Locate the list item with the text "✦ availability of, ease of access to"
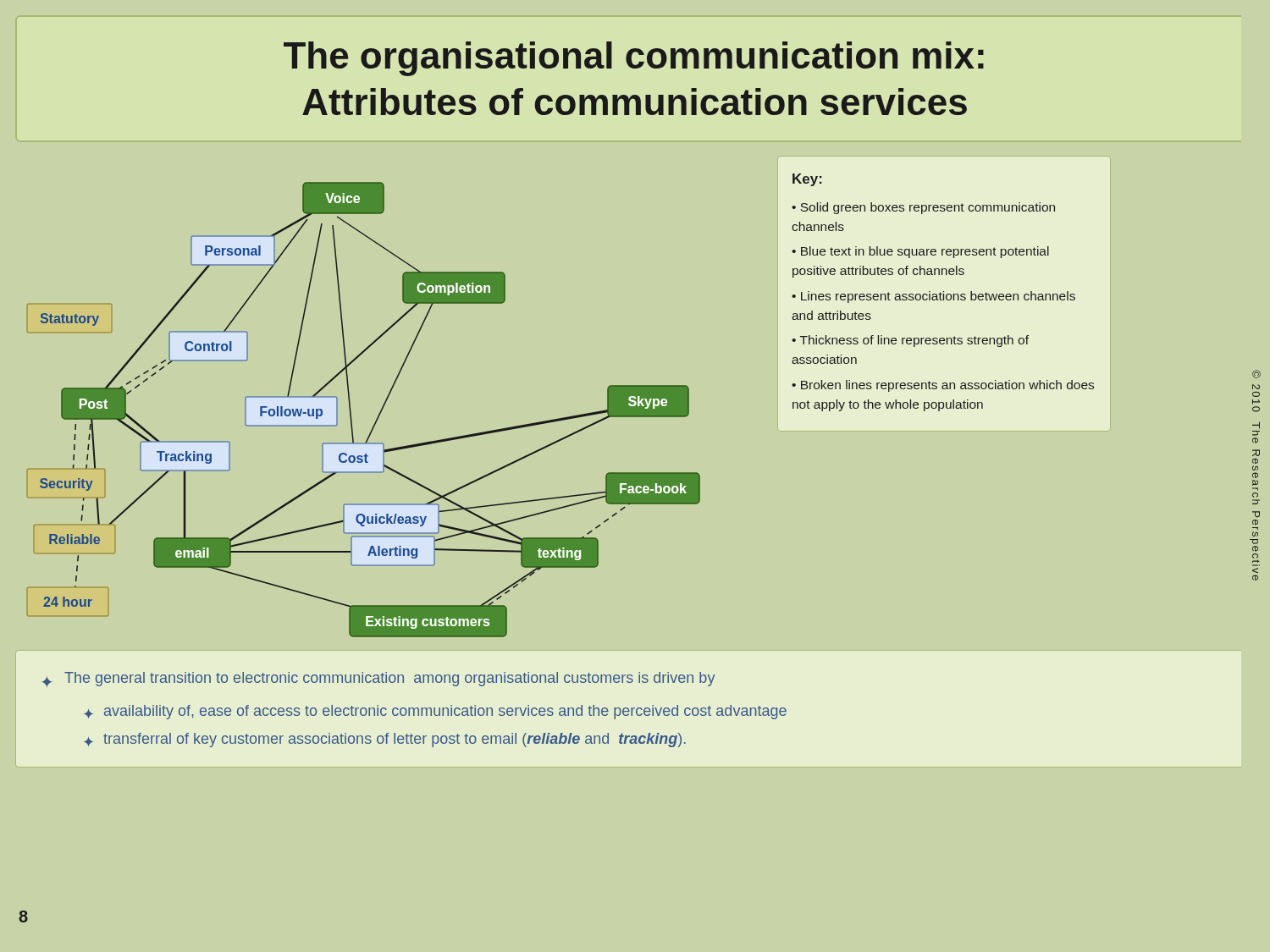Viewport: 1270px width, 952px height. tap(435, 713)
